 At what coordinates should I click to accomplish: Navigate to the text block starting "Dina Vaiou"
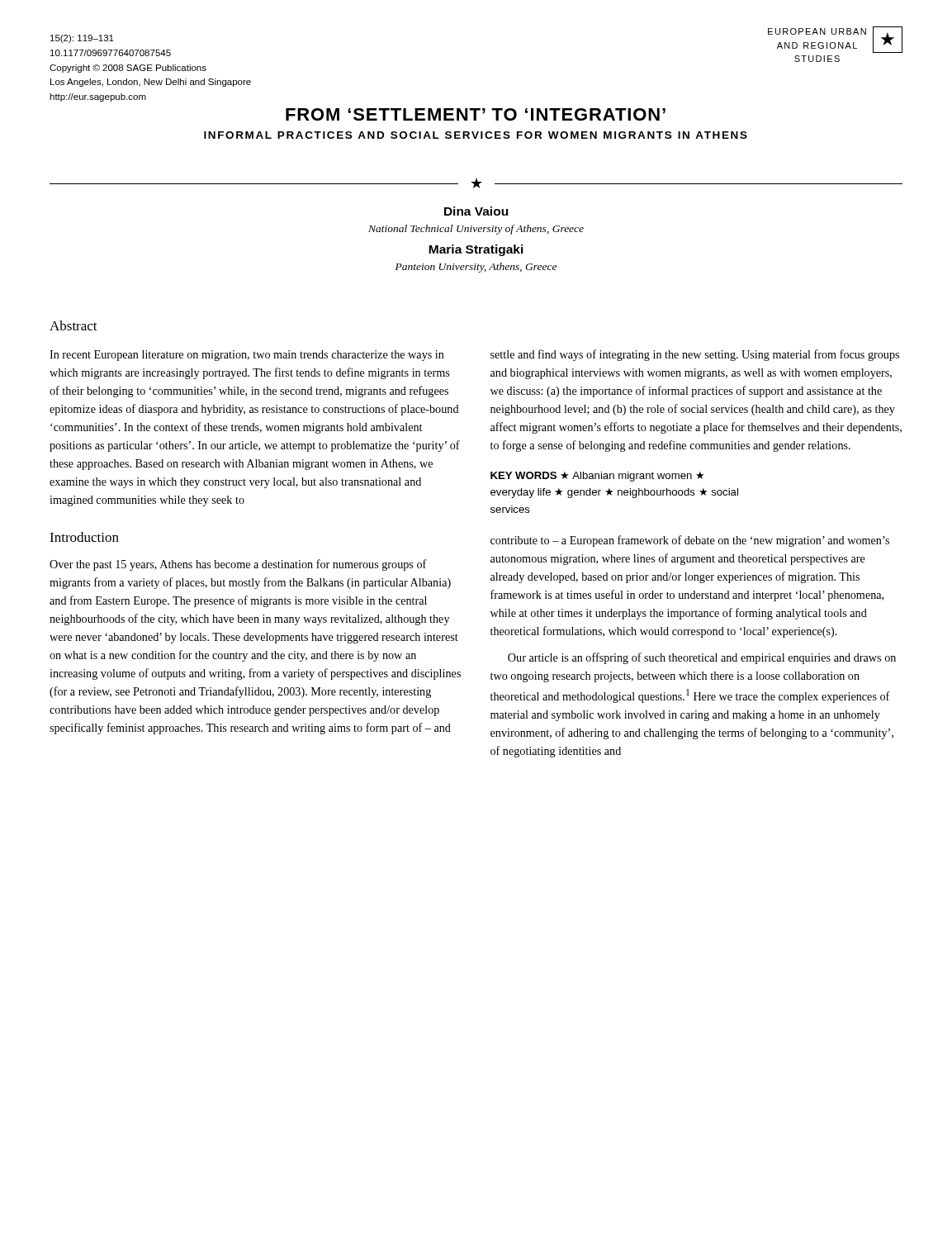476,211
